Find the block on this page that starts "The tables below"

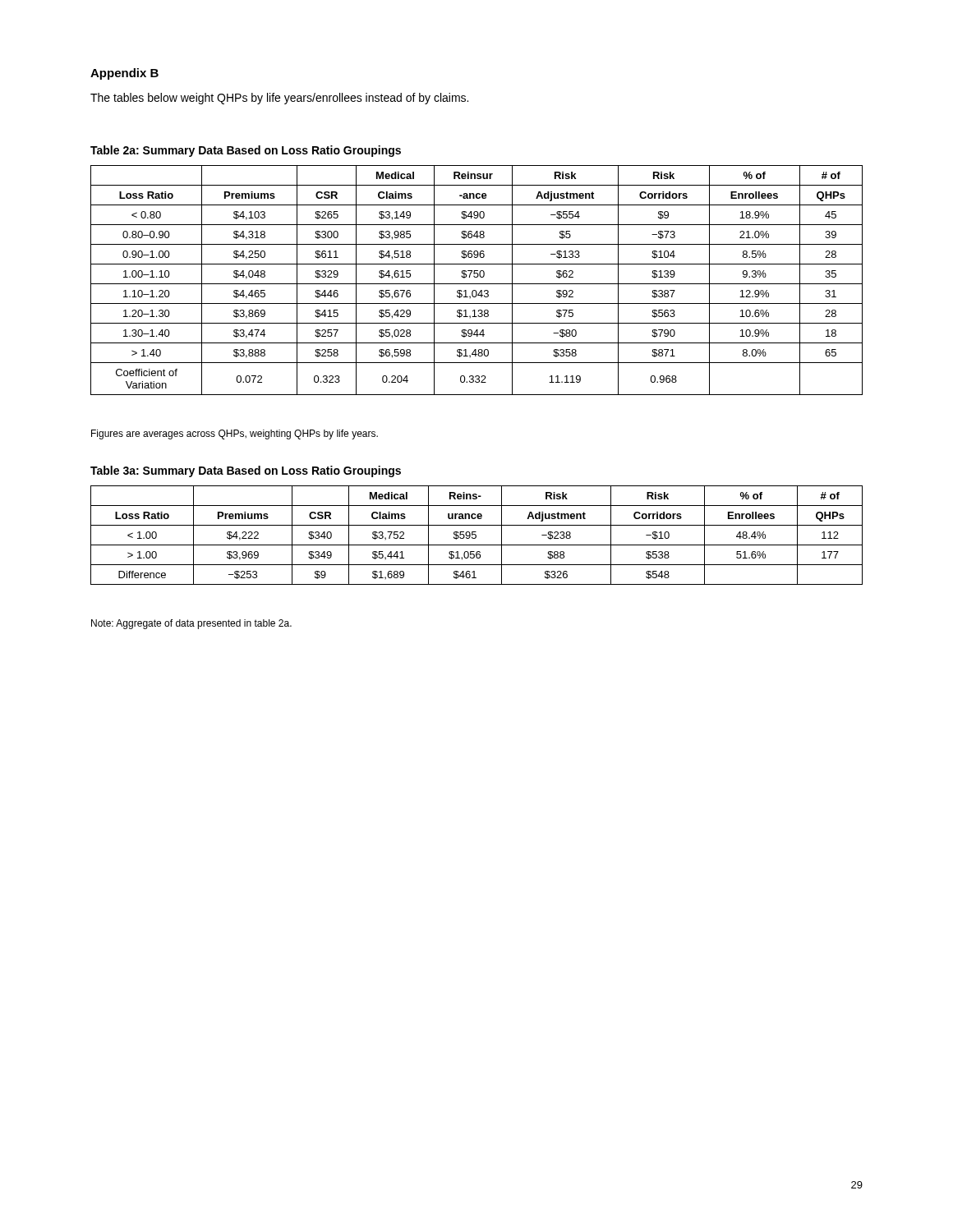280,98
